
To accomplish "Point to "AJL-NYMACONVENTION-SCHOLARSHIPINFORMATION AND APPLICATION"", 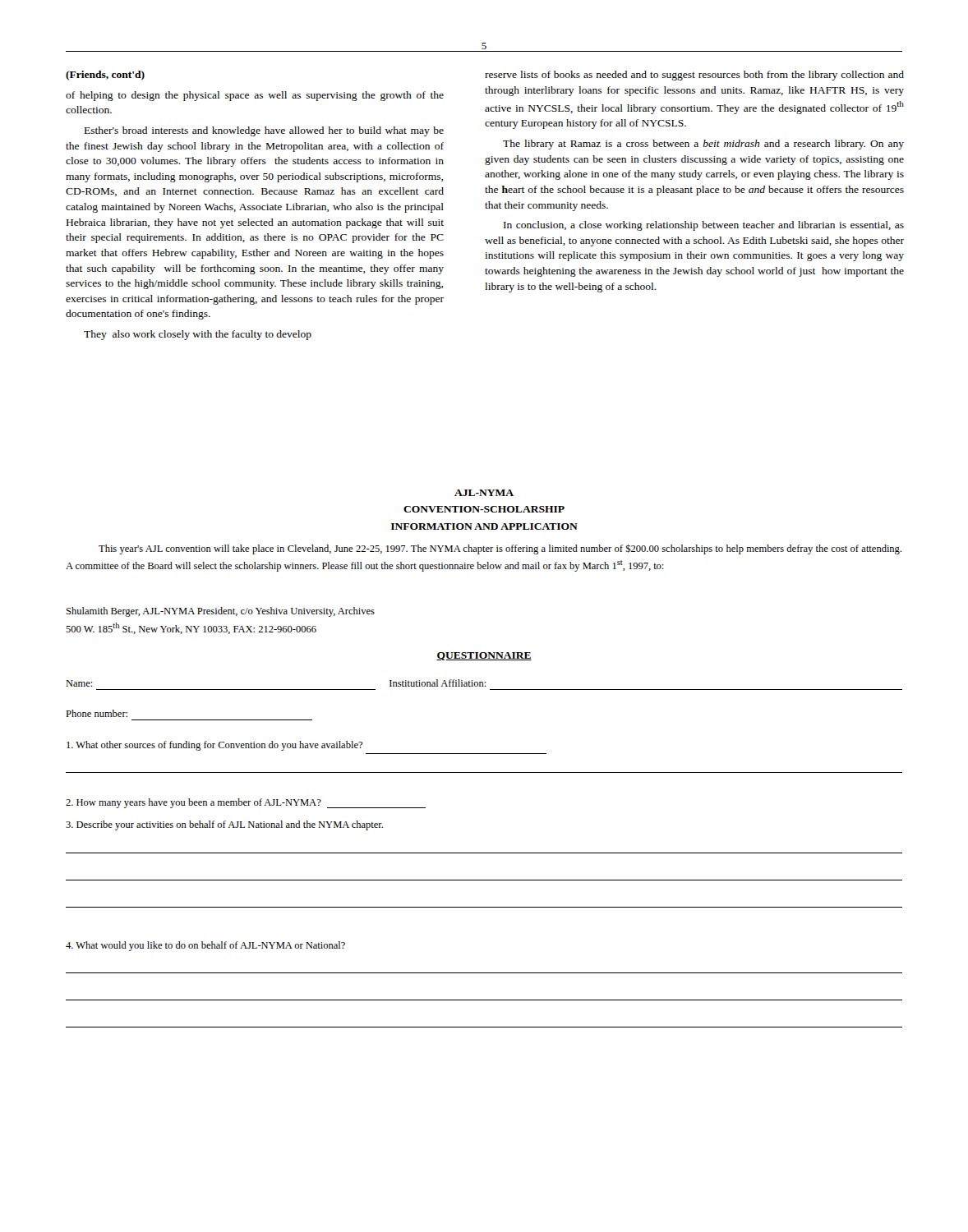I will (x=484, y=509).
